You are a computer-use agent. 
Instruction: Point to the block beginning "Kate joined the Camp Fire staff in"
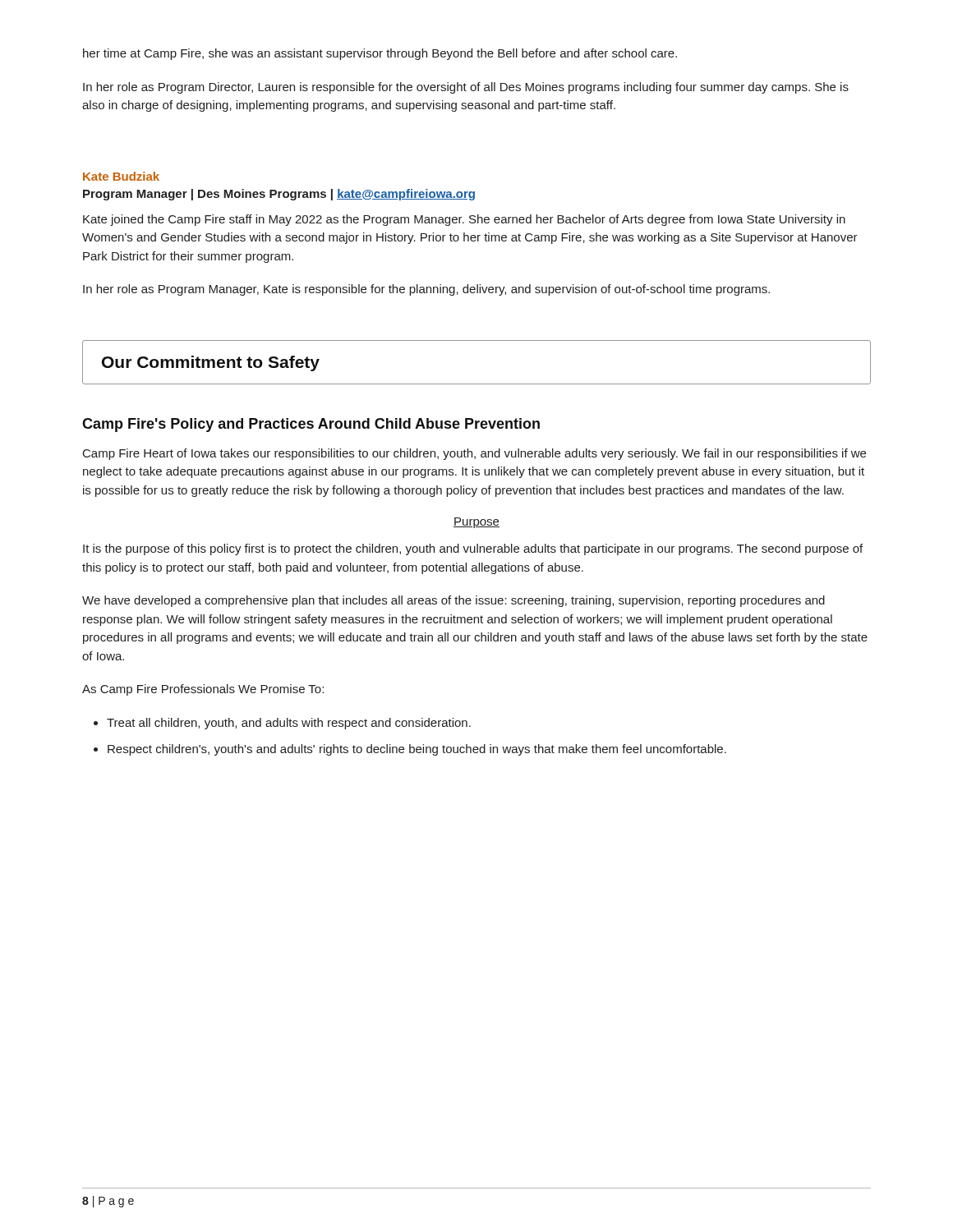(470, 237)
